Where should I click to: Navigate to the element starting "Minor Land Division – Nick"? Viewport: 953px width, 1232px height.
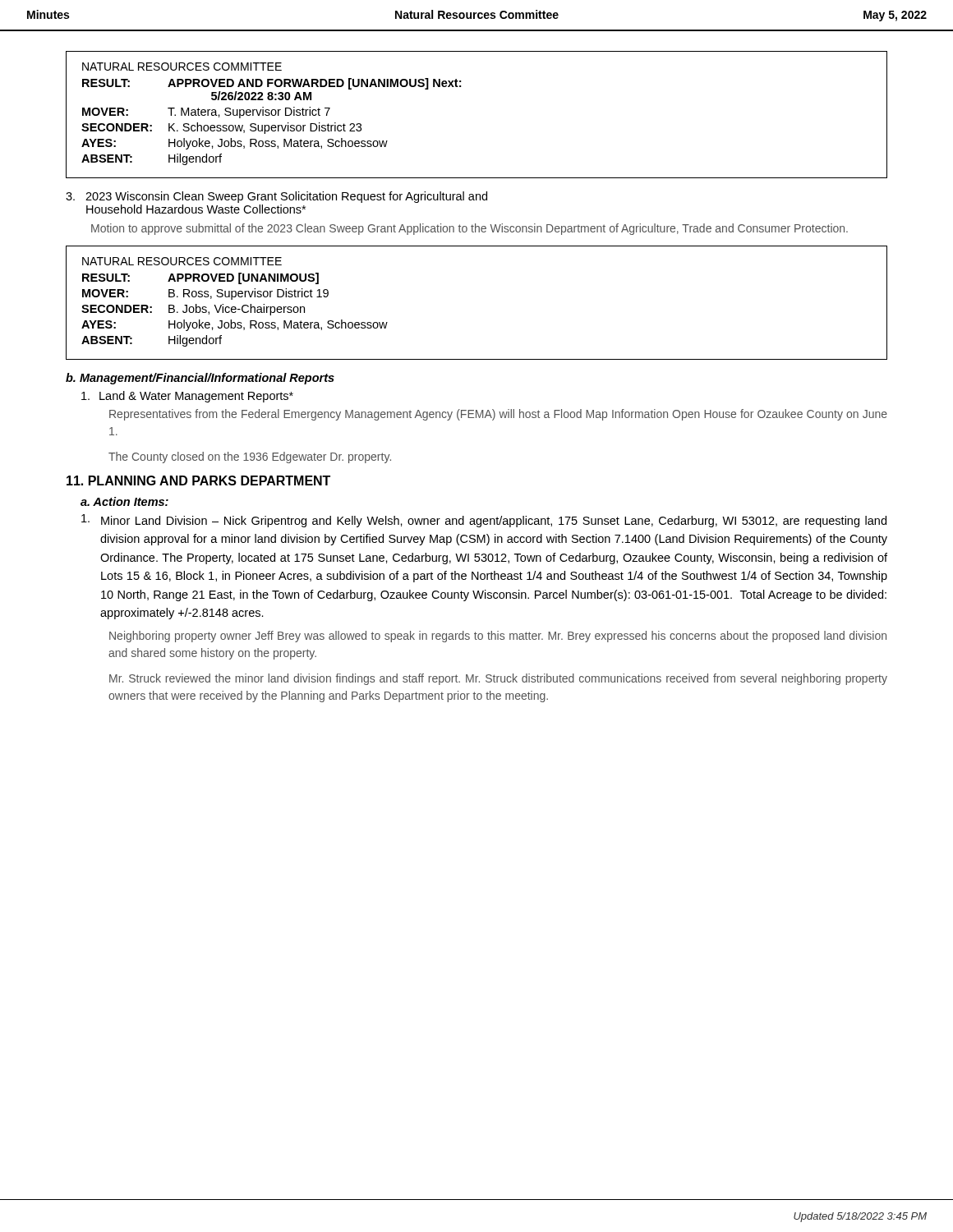[484, 567]
